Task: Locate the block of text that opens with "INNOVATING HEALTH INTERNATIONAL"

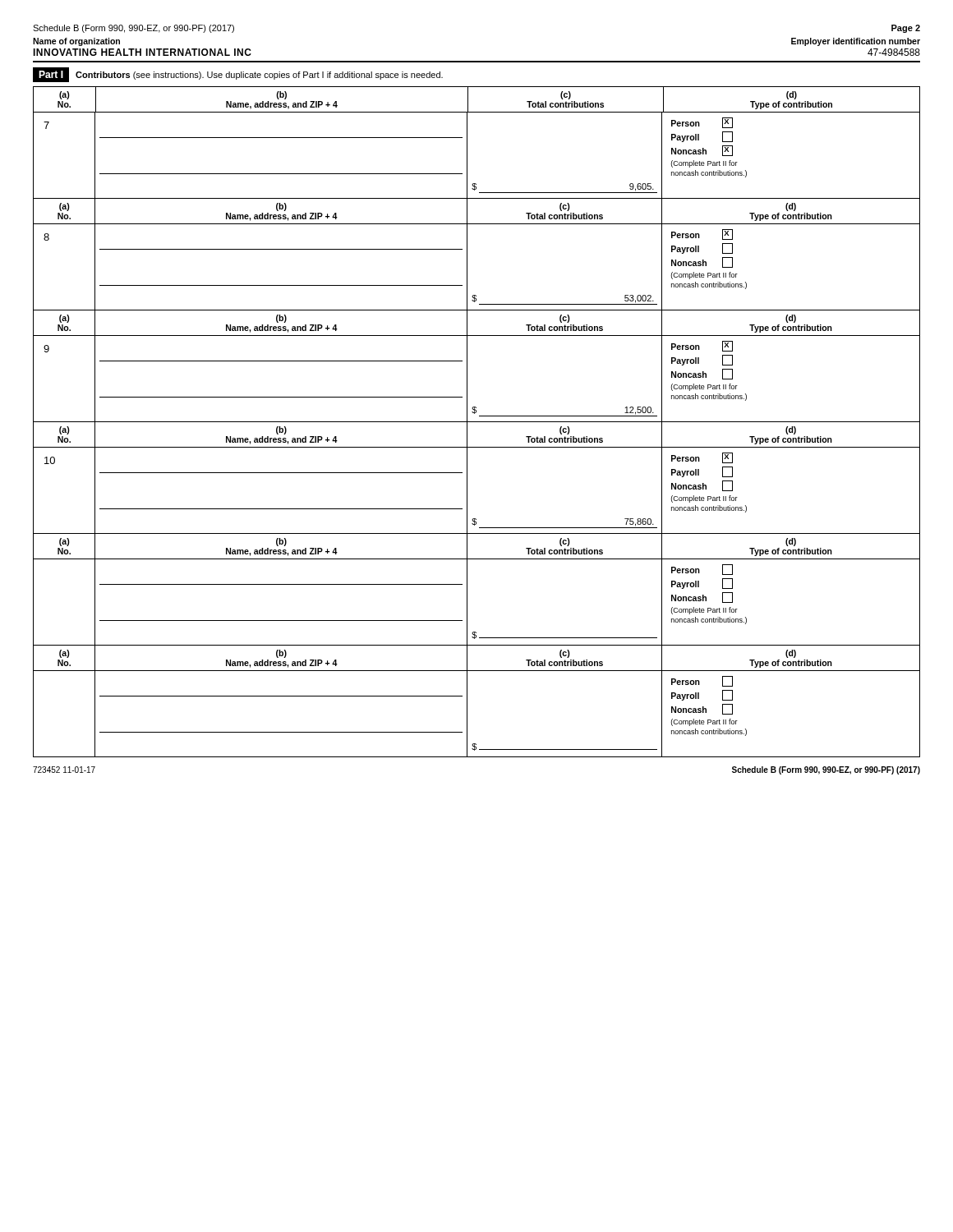Action: click(x=476, y=53)
